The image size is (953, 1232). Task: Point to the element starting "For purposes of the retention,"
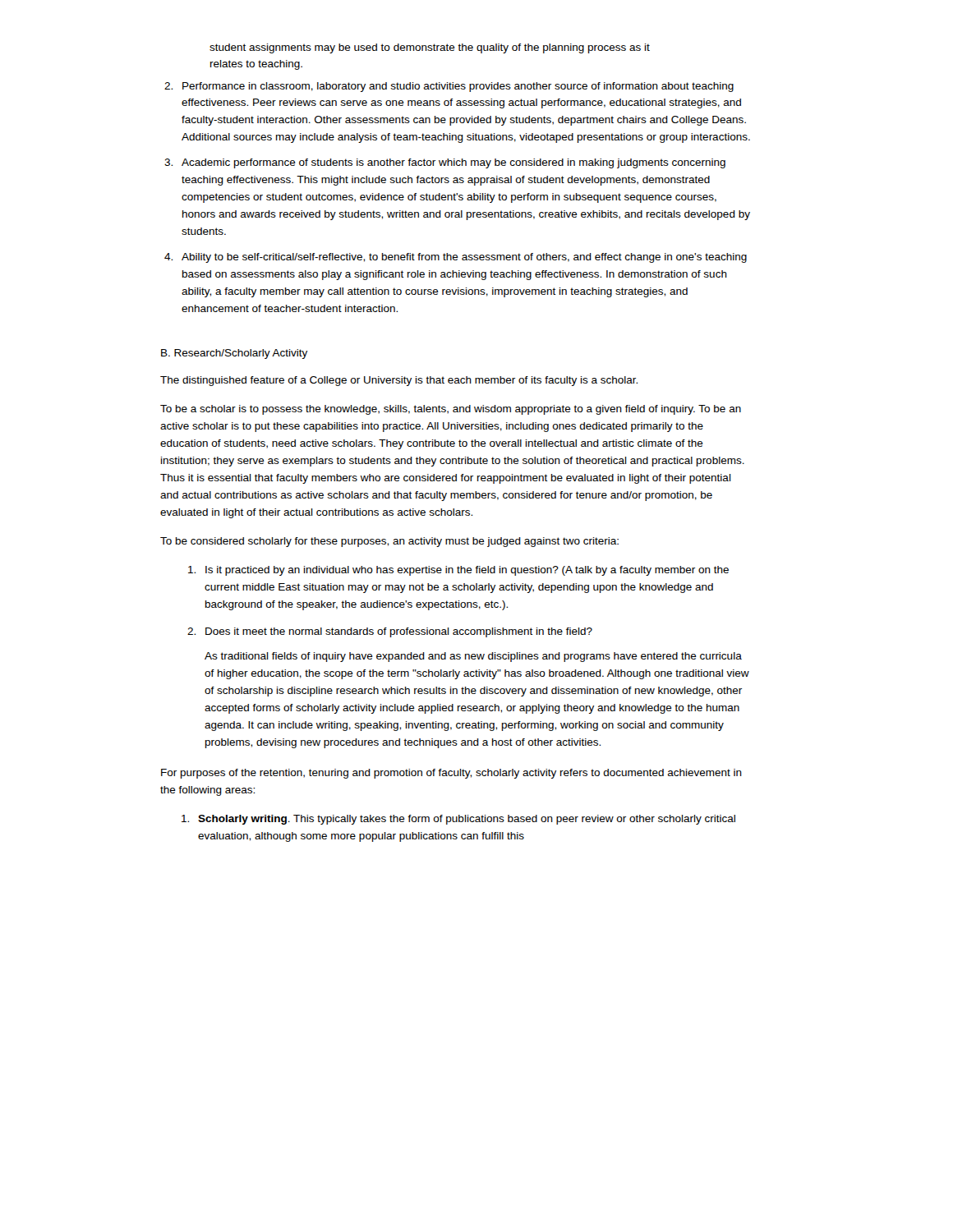click(451, 781)
